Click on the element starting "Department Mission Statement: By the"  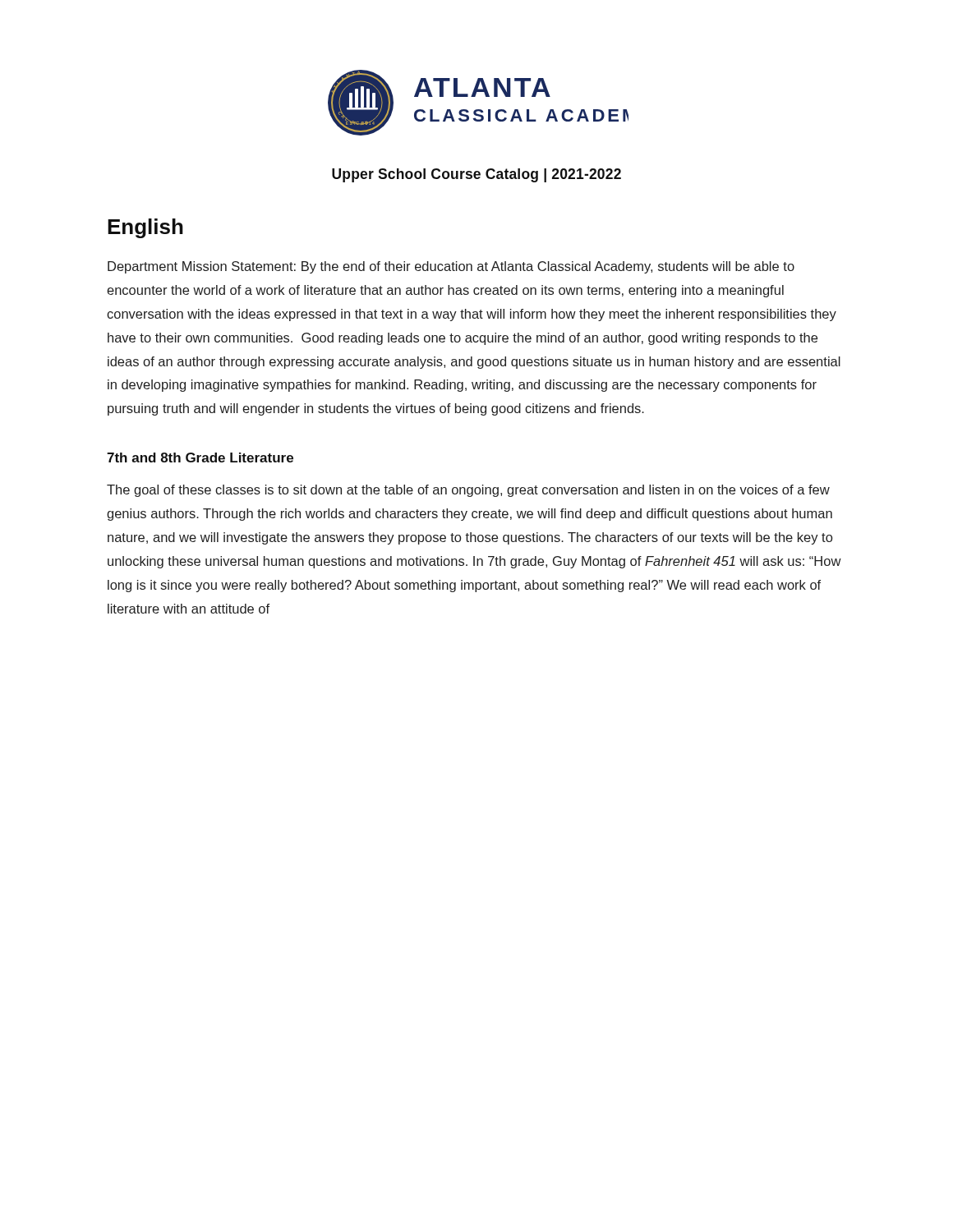(474, 337)
